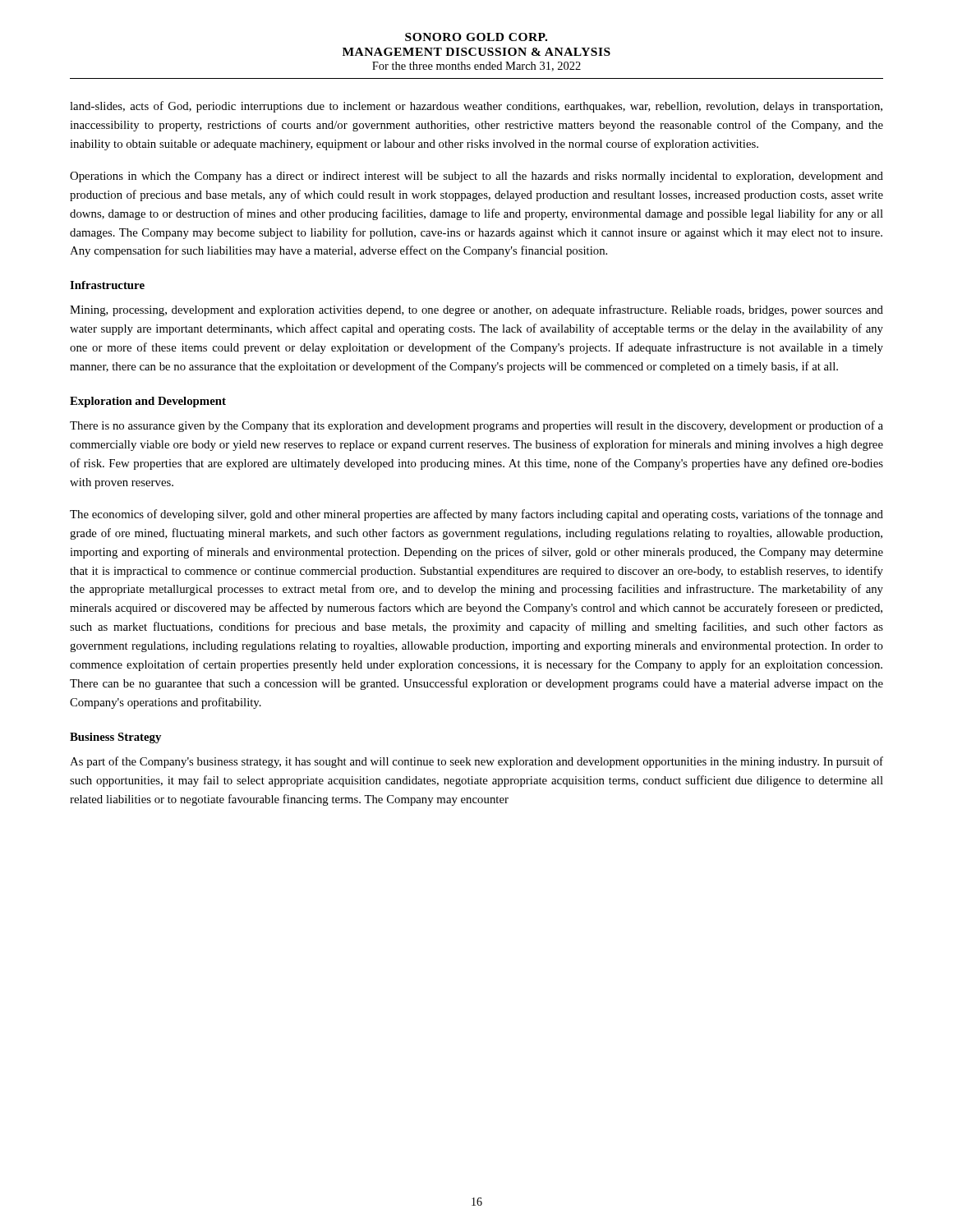
Task: Locate the text "Exploration and Development"
Action: pos(148,401)
